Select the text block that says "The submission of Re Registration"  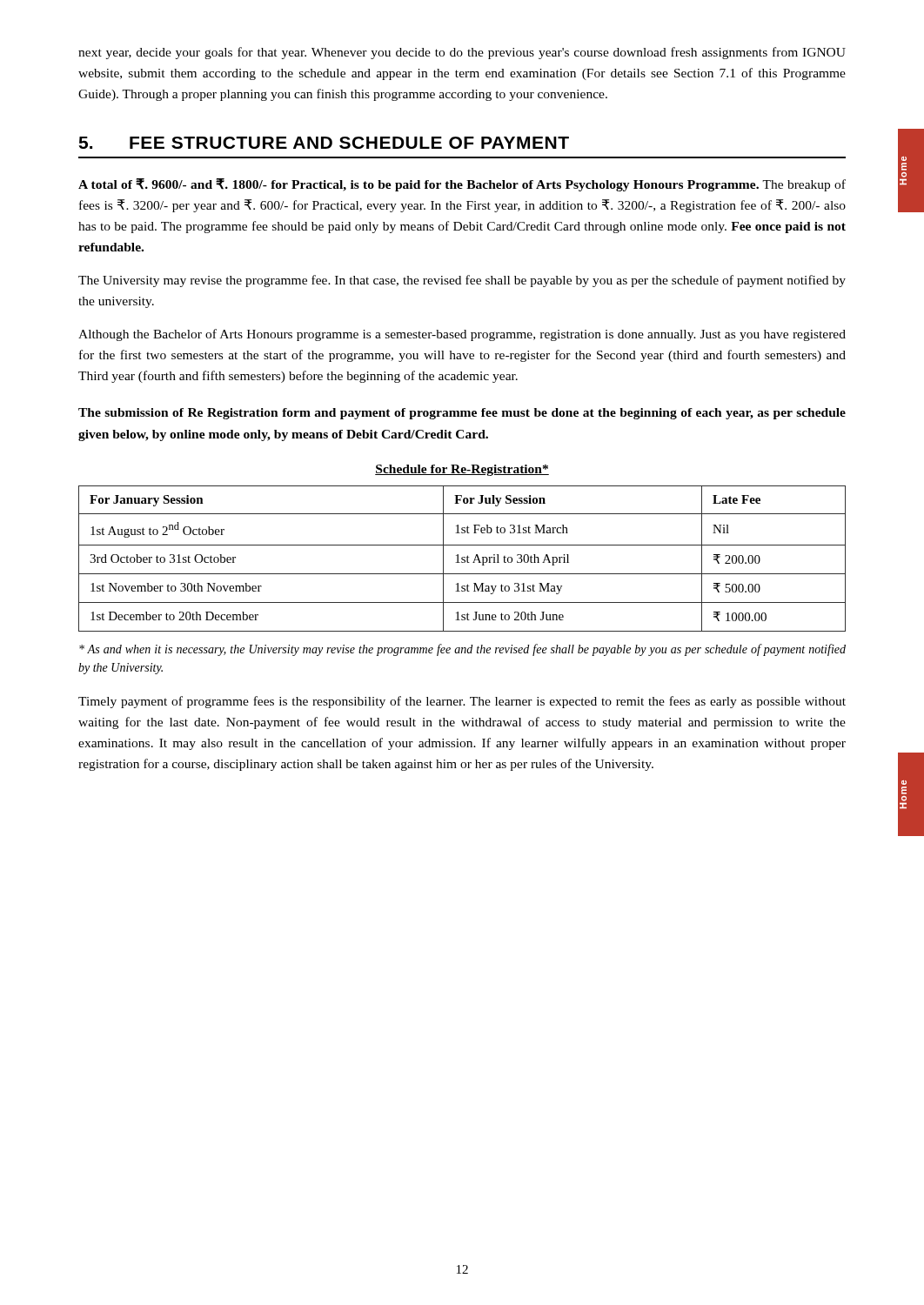(x=462, y=423)
